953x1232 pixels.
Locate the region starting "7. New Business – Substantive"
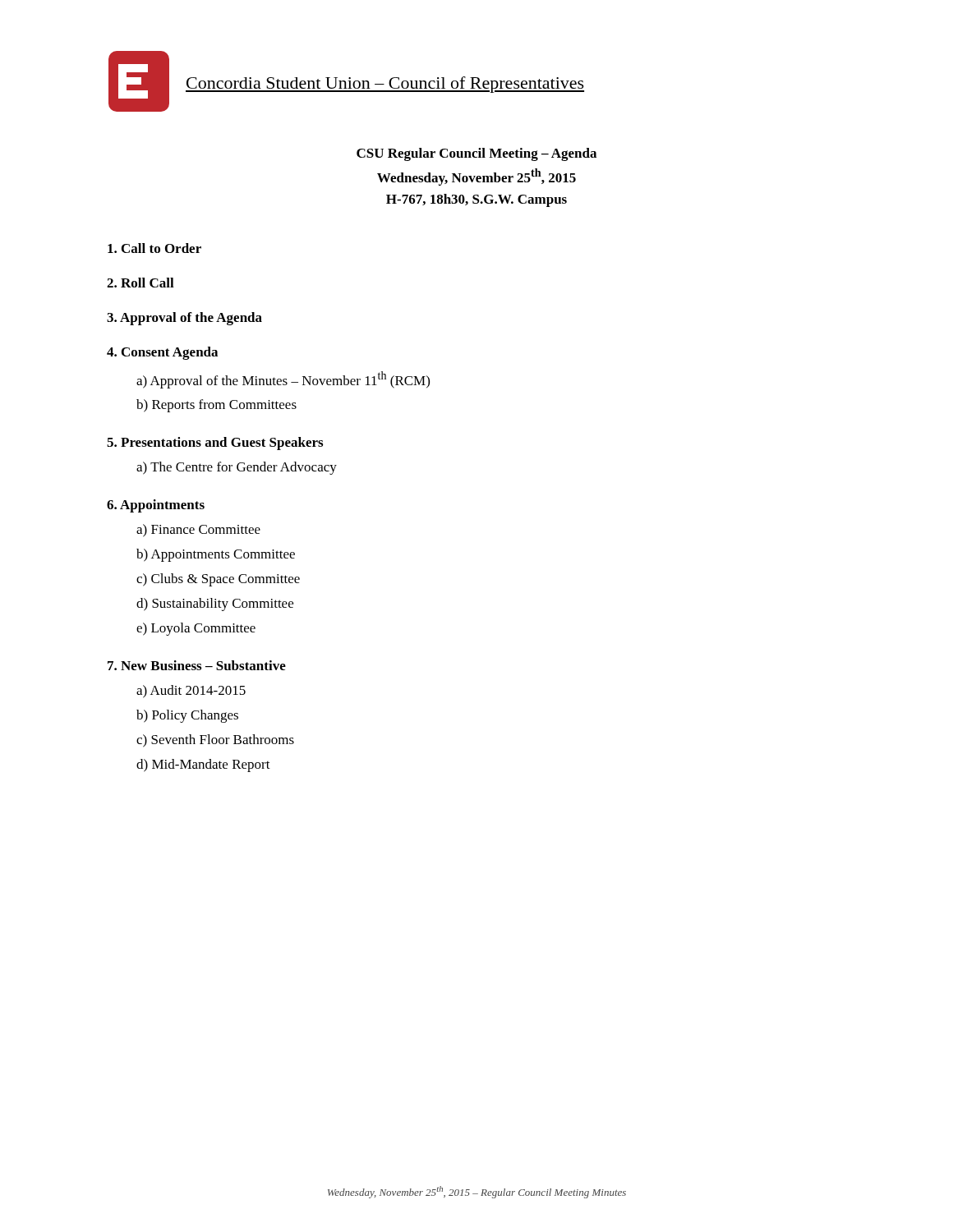[x=196, y=666]
